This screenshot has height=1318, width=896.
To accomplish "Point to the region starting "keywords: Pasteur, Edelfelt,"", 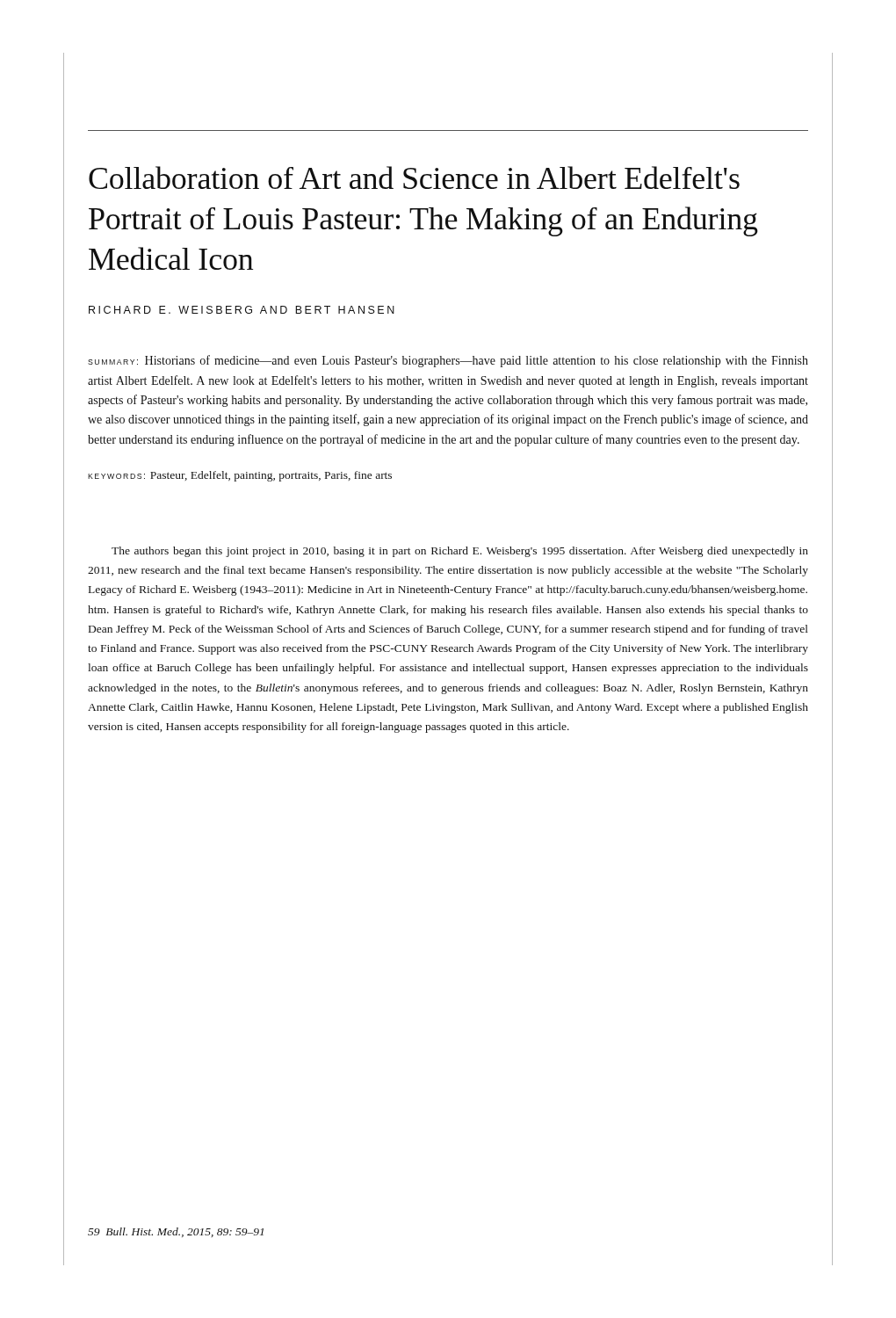I will (x=240, y=475).
